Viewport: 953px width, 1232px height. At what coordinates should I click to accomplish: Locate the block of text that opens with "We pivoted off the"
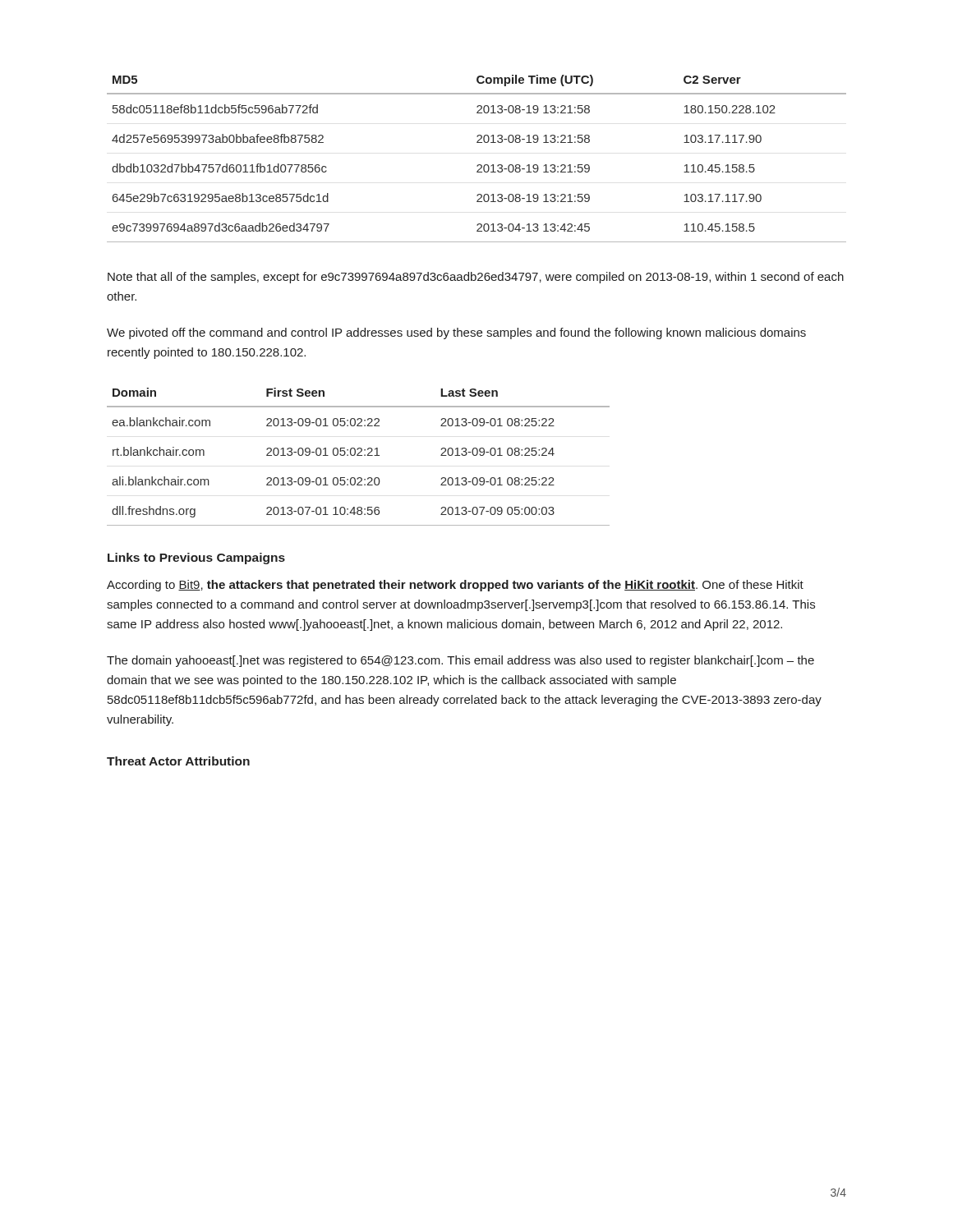[x=457, y=342]
